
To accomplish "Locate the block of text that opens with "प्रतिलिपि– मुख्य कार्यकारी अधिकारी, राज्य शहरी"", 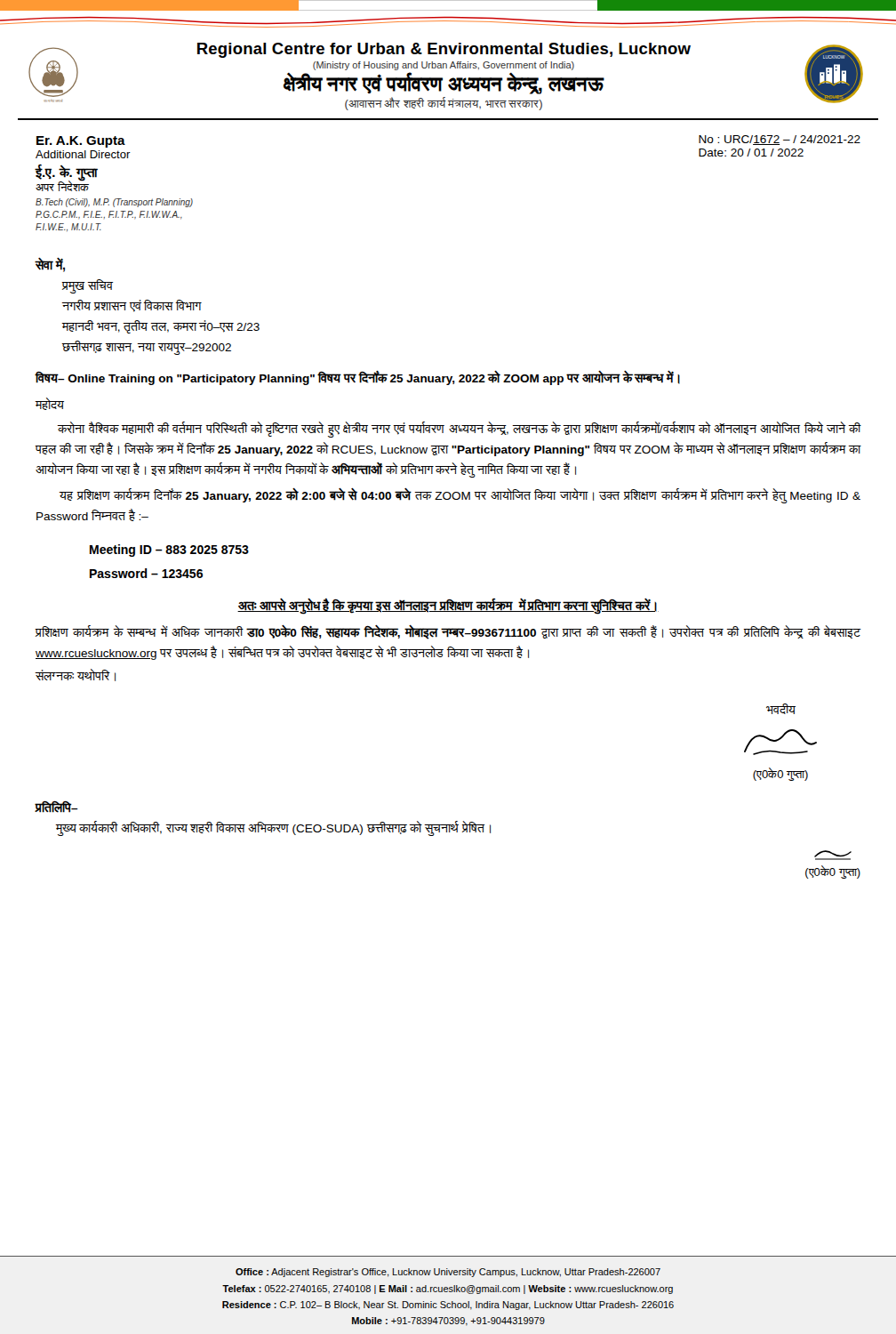I will pyautogui.click(x=264, y=818).
